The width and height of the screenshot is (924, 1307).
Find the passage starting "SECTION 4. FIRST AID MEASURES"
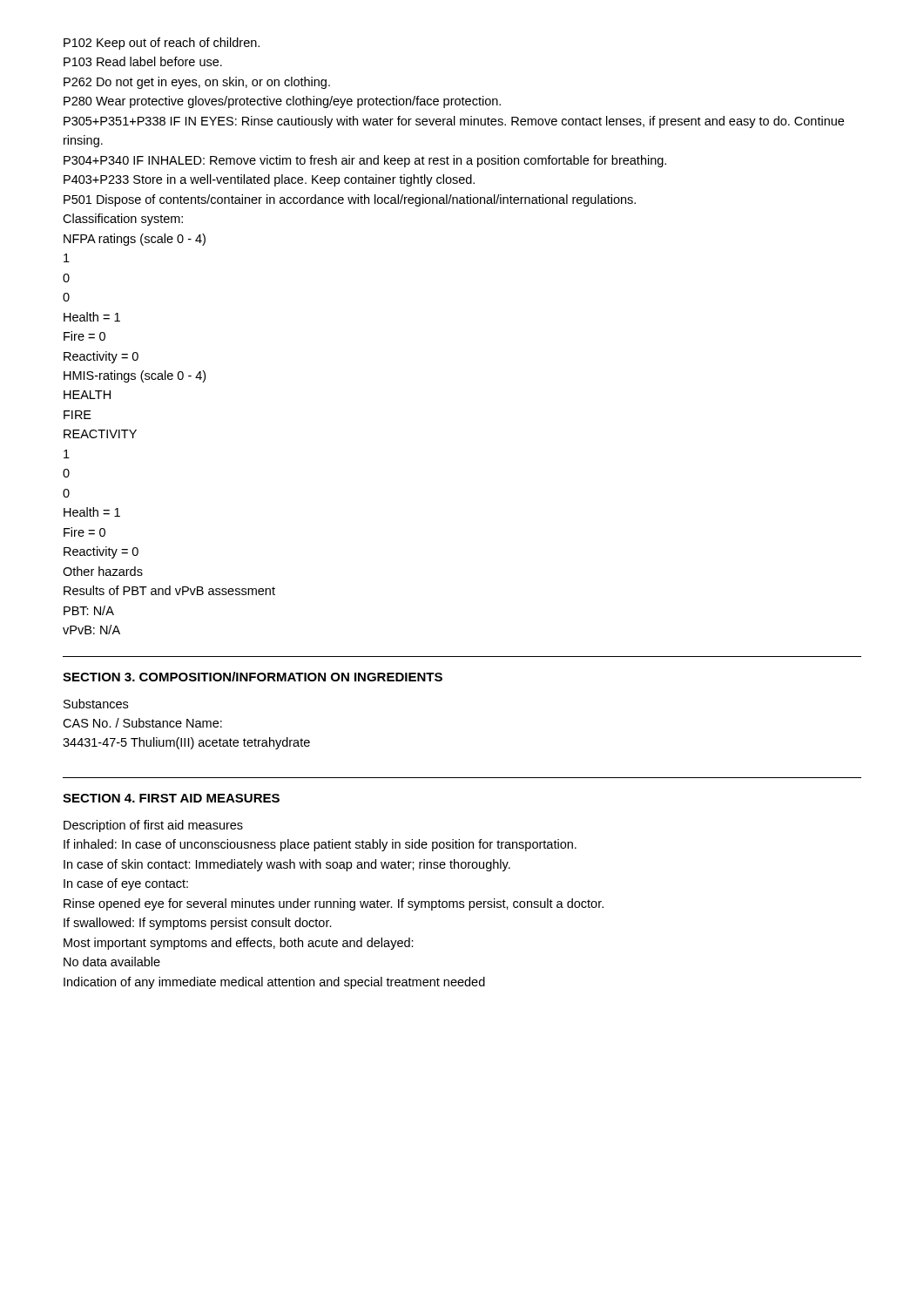tap(171, 798)
